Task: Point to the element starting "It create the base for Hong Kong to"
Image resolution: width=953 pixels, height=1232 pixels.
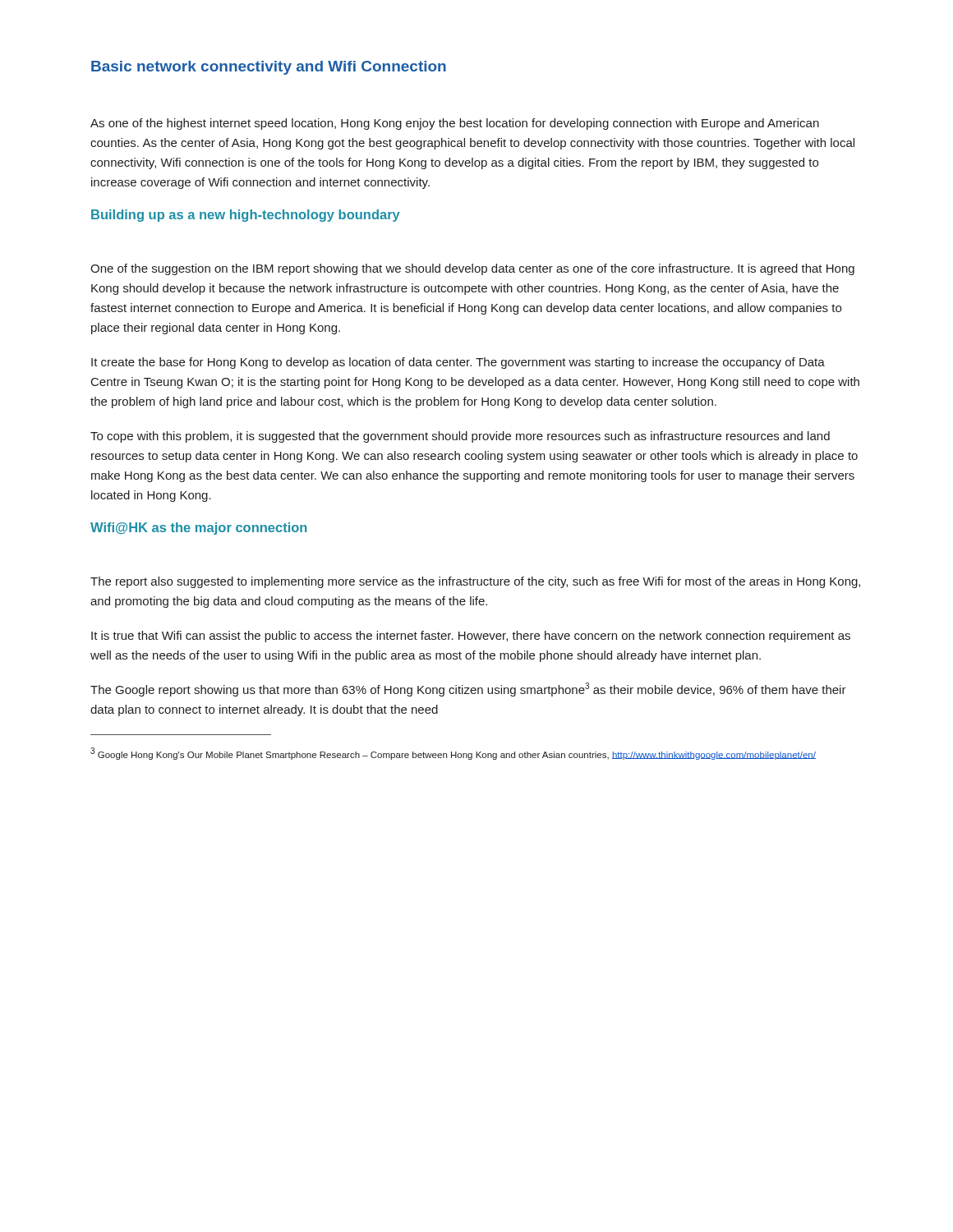Action: click(476, 382)
